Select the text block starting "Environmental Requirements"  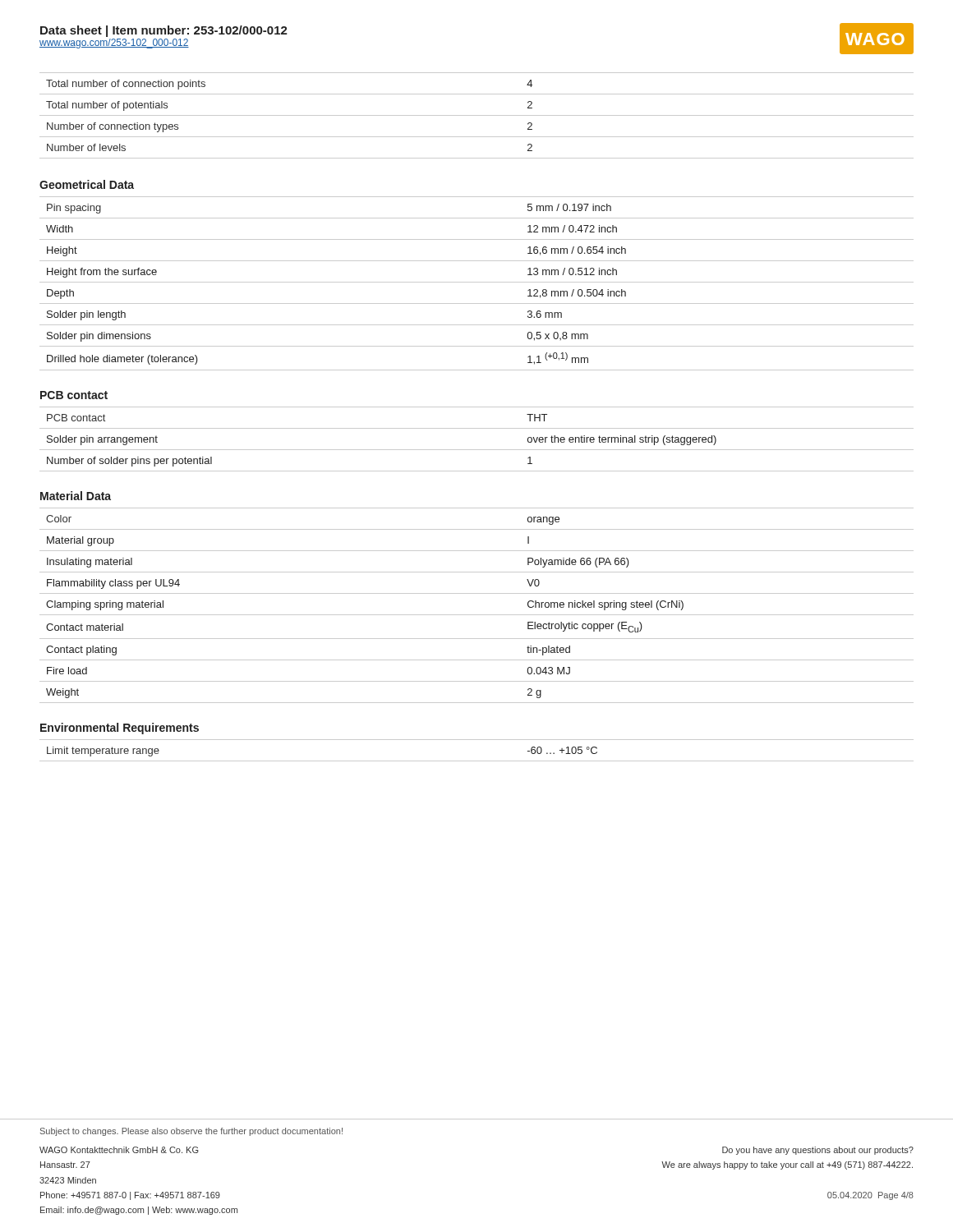(119, 728)
